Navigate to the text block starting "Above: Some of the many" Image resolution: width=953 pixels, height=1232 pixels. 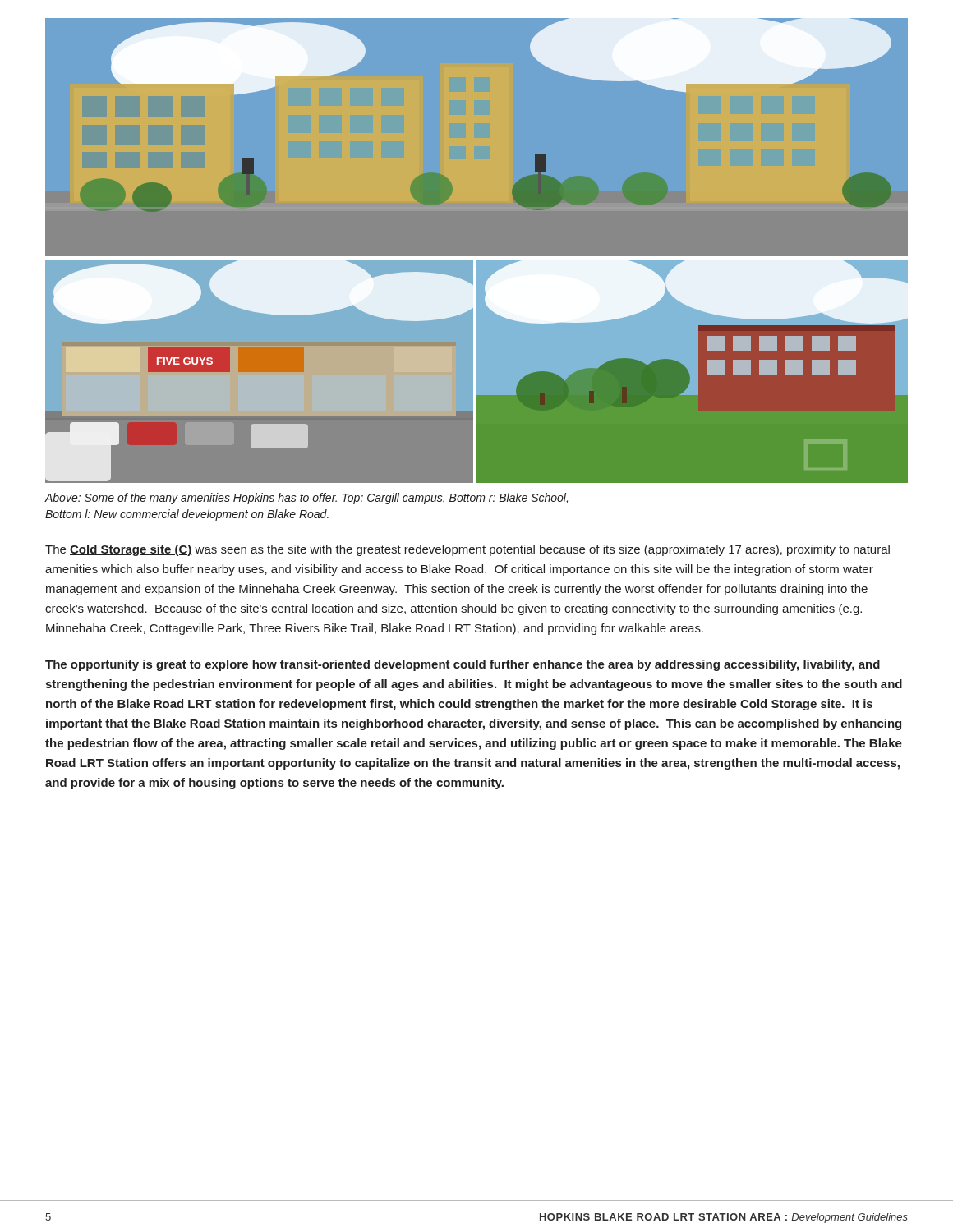coord(307,506)
